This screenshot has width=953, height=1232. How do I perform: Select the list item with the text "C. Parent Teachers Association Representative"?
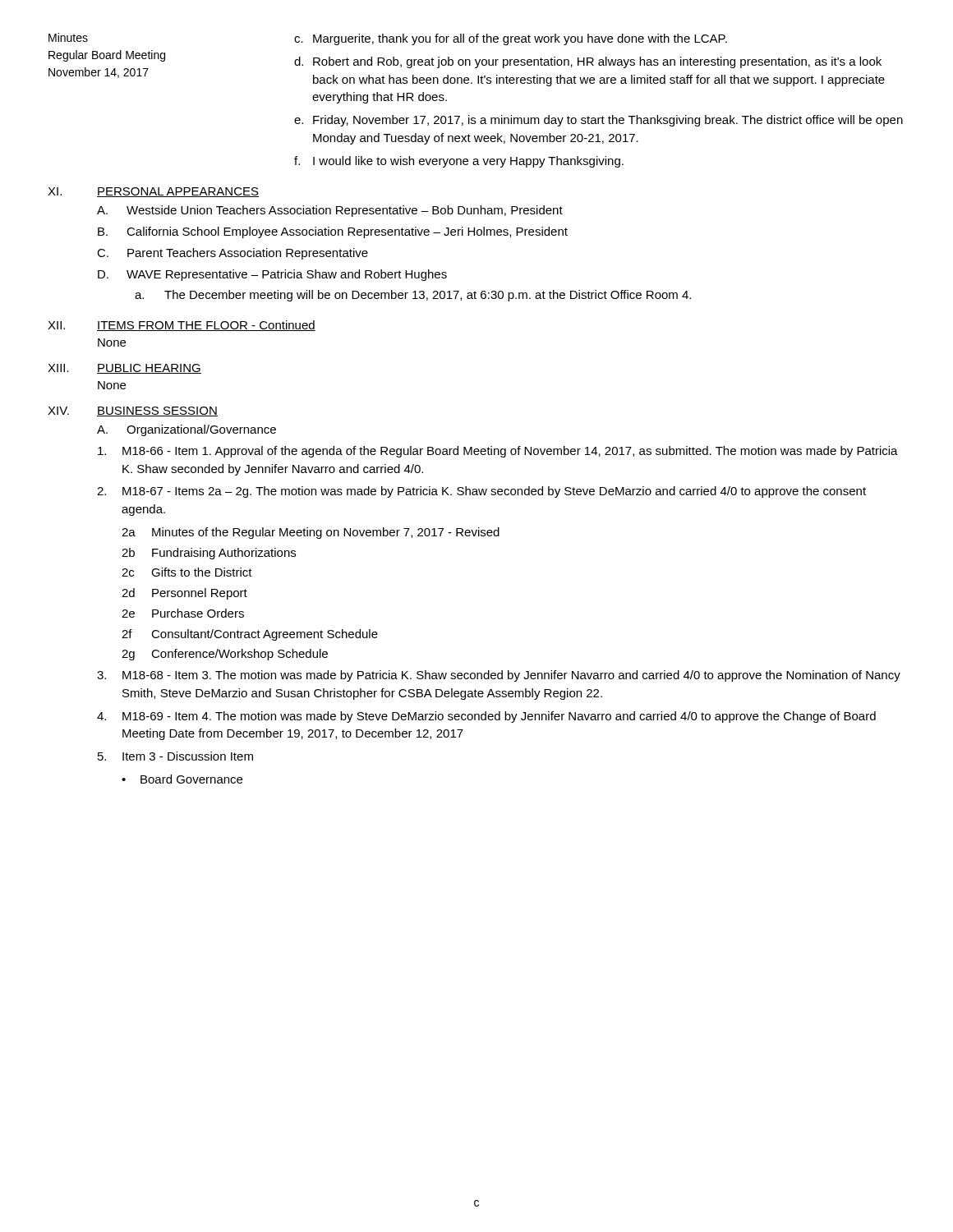[232, 254]
